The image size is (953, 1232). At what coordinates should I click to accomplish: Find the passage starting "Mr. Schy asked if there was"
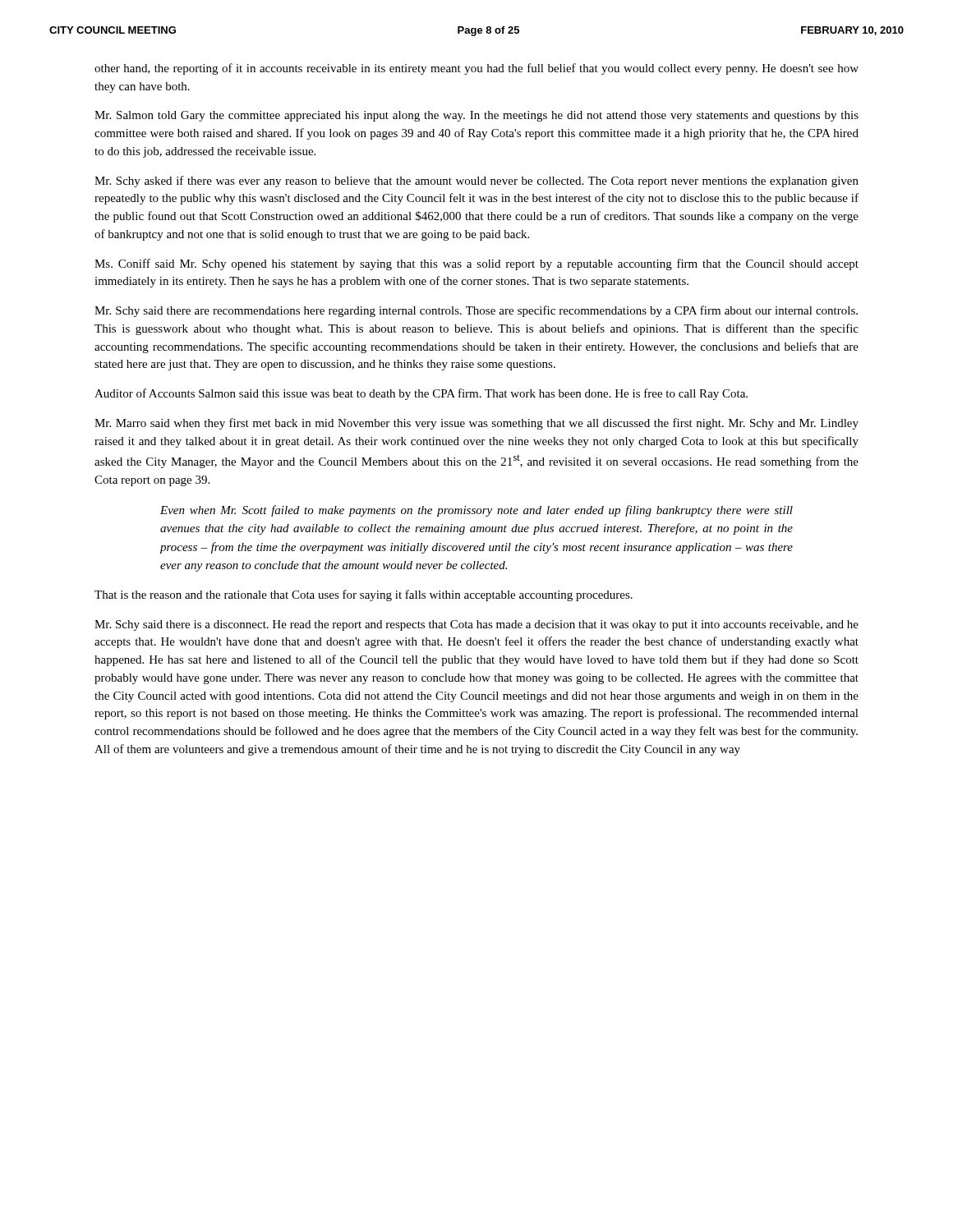476,207
